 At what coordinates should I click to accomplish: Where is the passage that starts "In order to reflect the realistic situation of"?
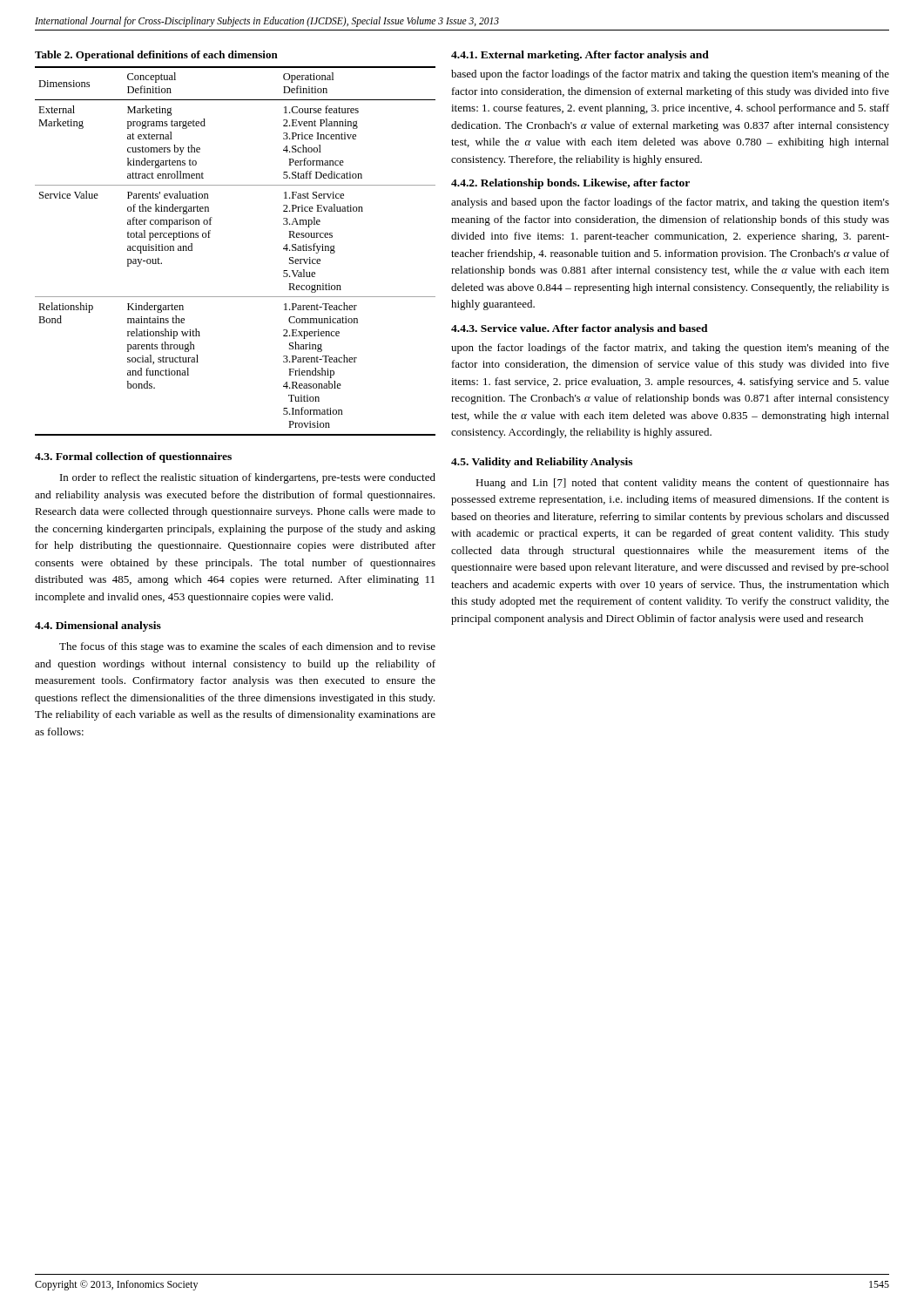tap(235, 537)
